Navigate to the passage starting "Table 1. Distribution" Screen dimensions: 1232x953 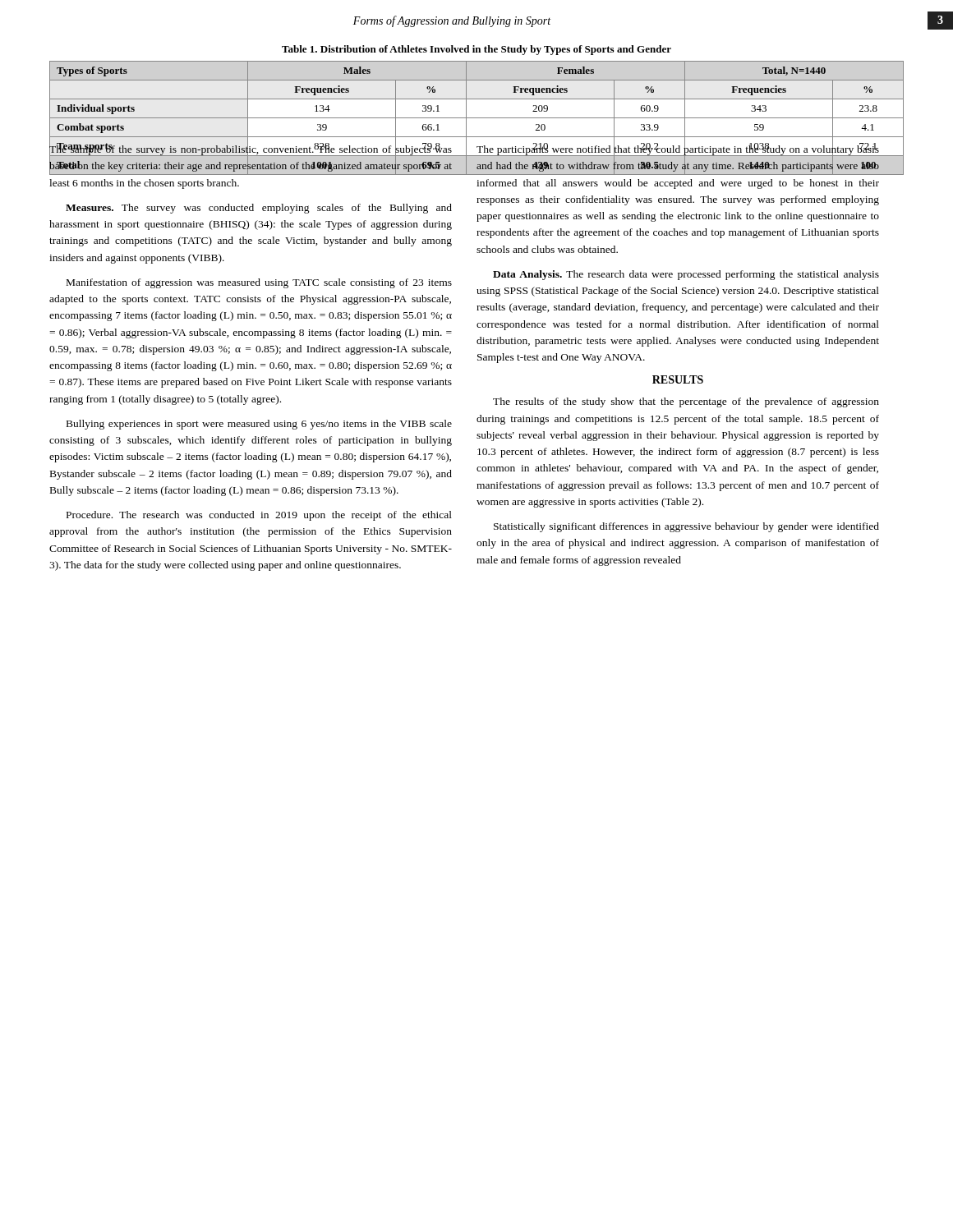tap(476, 49)
